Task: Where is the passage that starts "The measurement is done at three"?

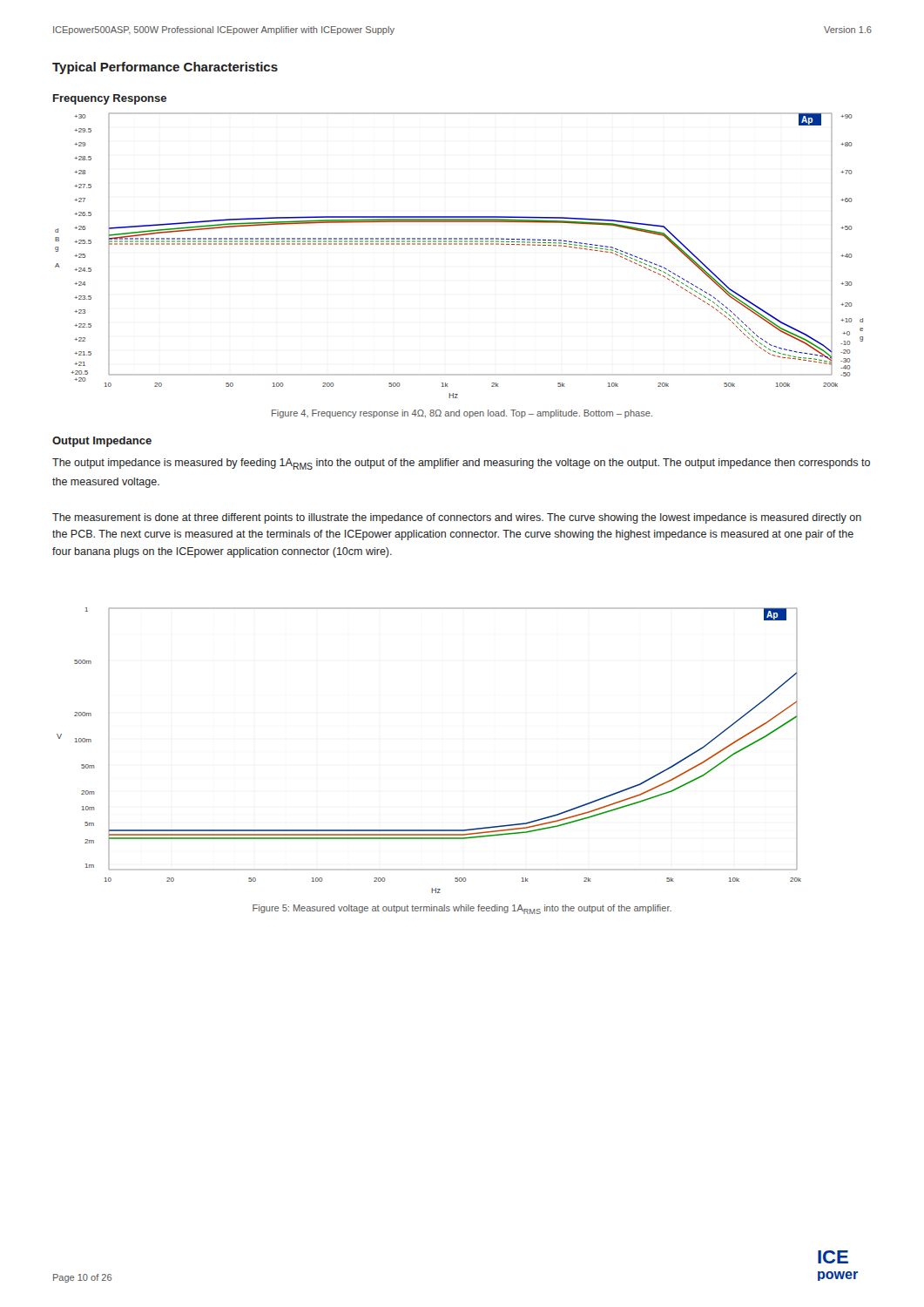Action: point(457,534)
